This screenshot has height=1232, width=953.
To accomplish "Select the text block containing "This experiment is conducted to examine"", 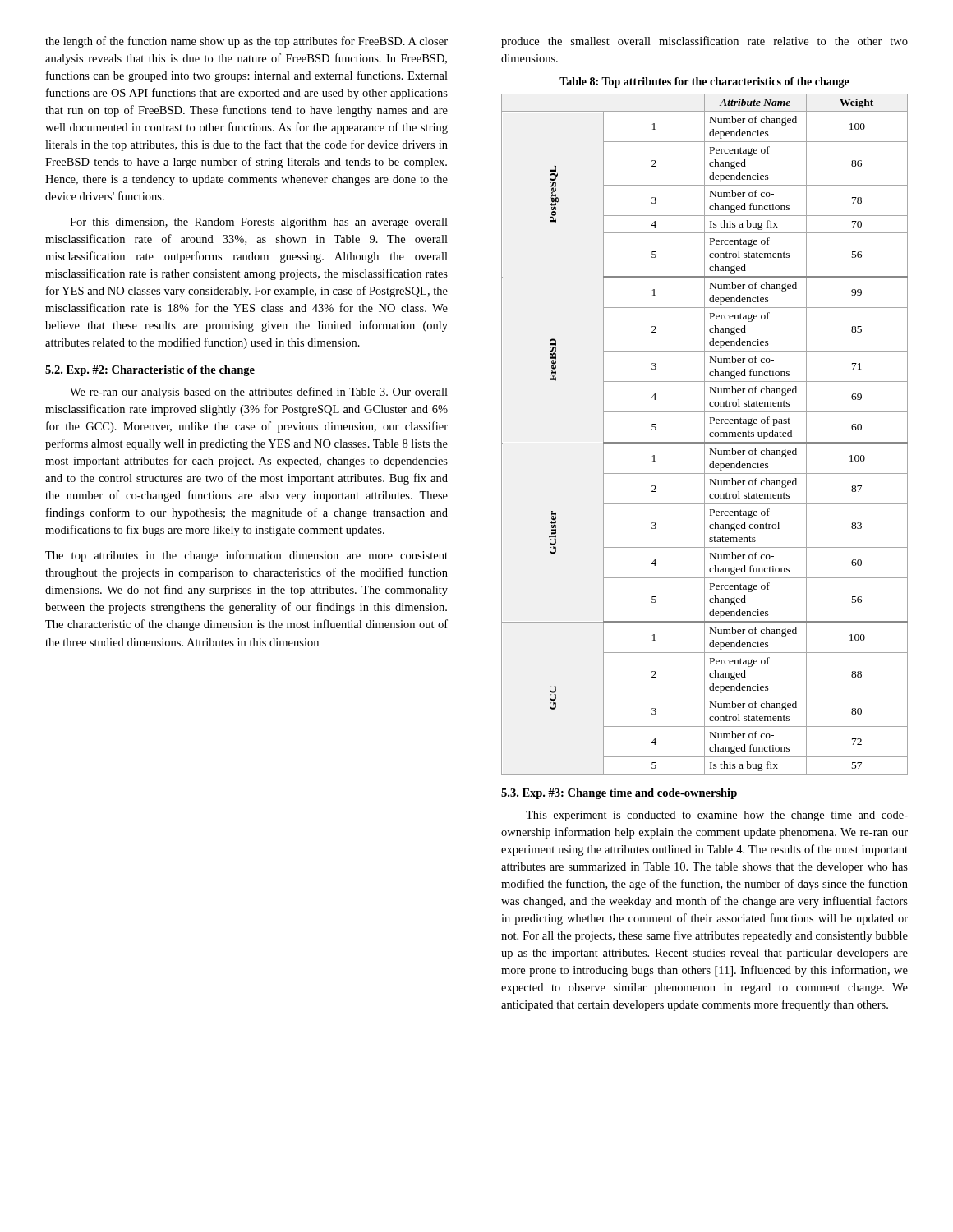I will coord(705,910).
